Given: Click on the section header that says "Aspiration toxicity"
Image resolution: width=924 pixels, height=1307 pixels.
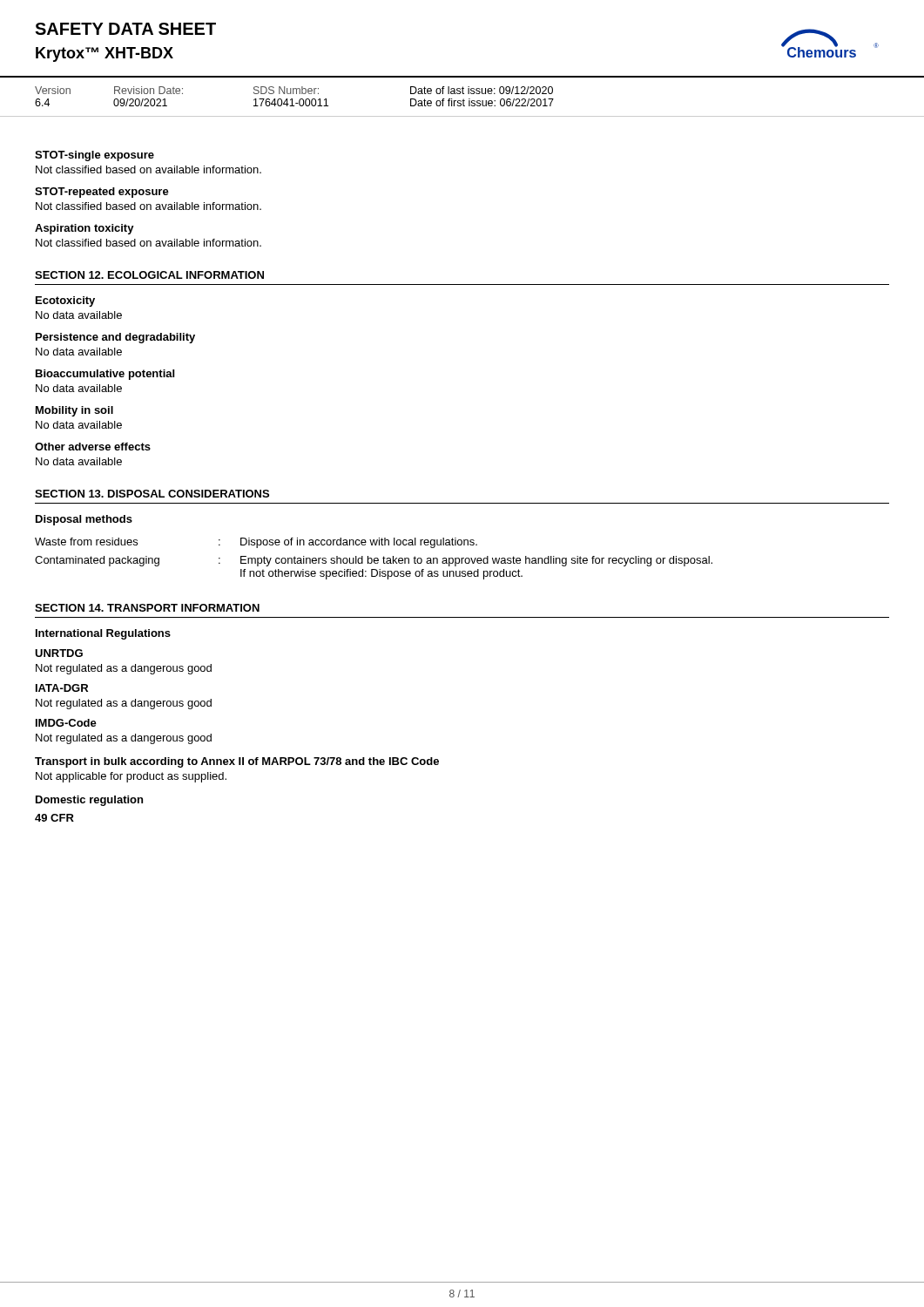Looking at the screenshot, I should [84, 228].
